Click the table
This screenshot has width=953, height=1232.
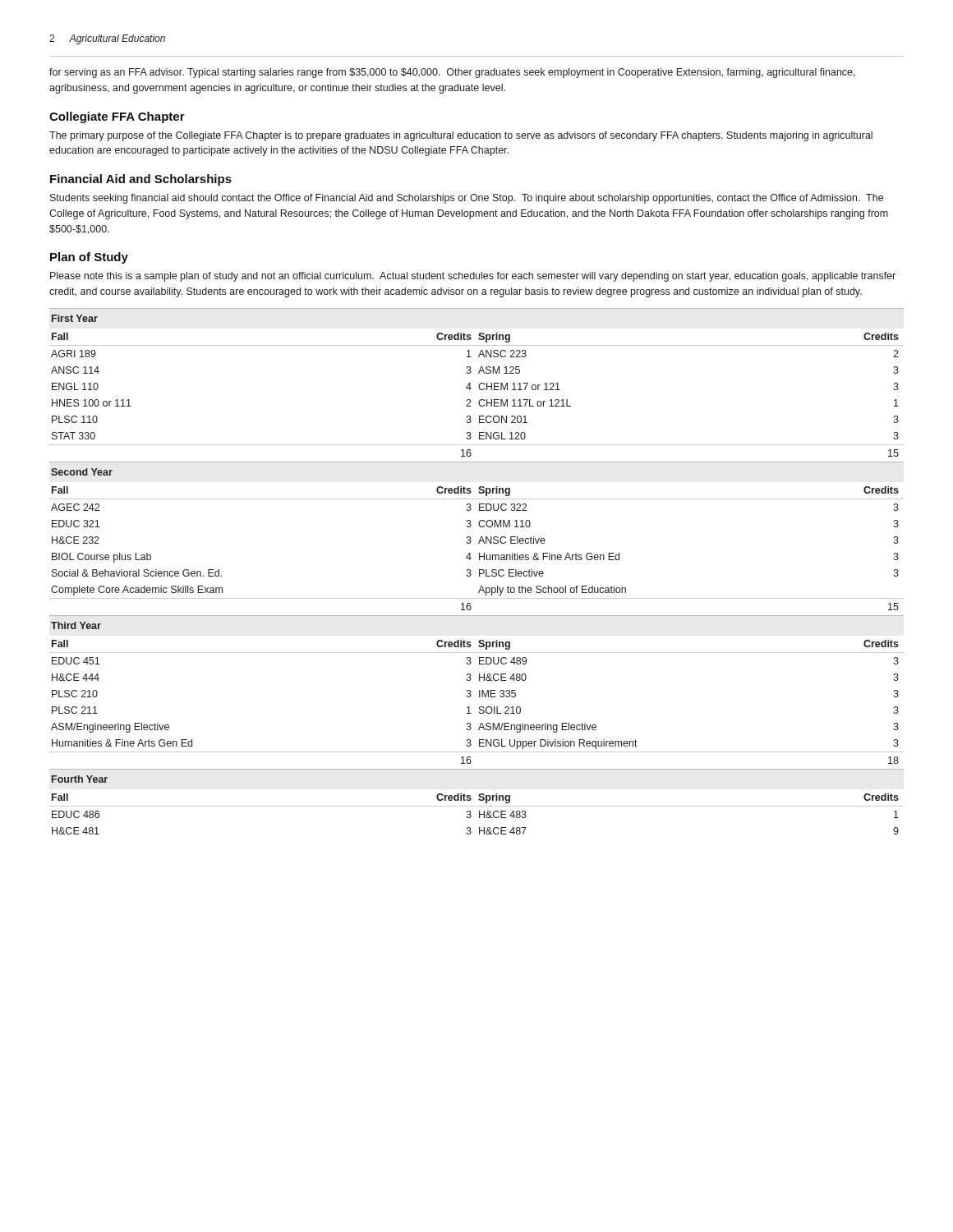(476, 573)
